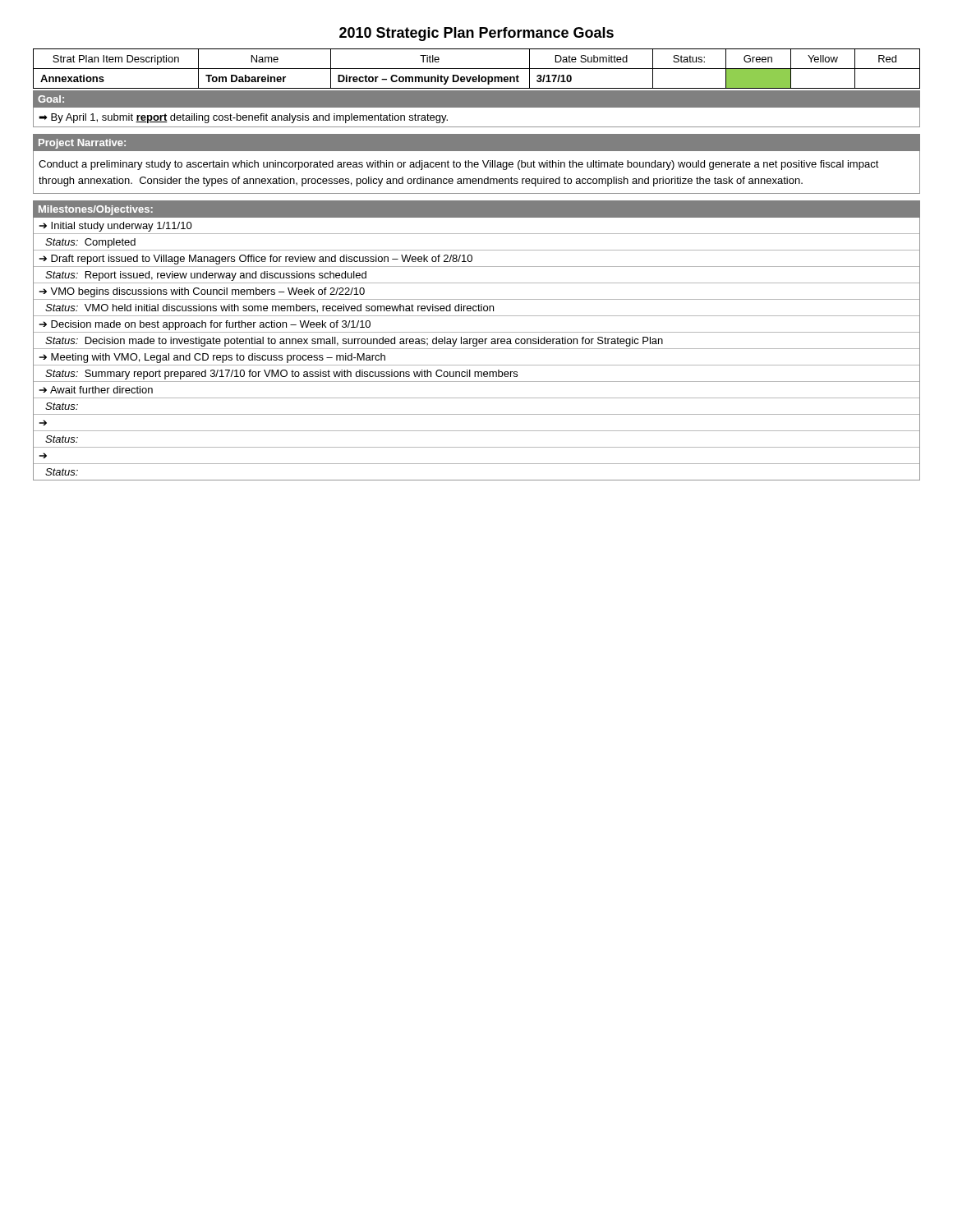Select the block starting "➔ Initial study underway 1/11/10"

pyautogui.click(x=115, y=225)
